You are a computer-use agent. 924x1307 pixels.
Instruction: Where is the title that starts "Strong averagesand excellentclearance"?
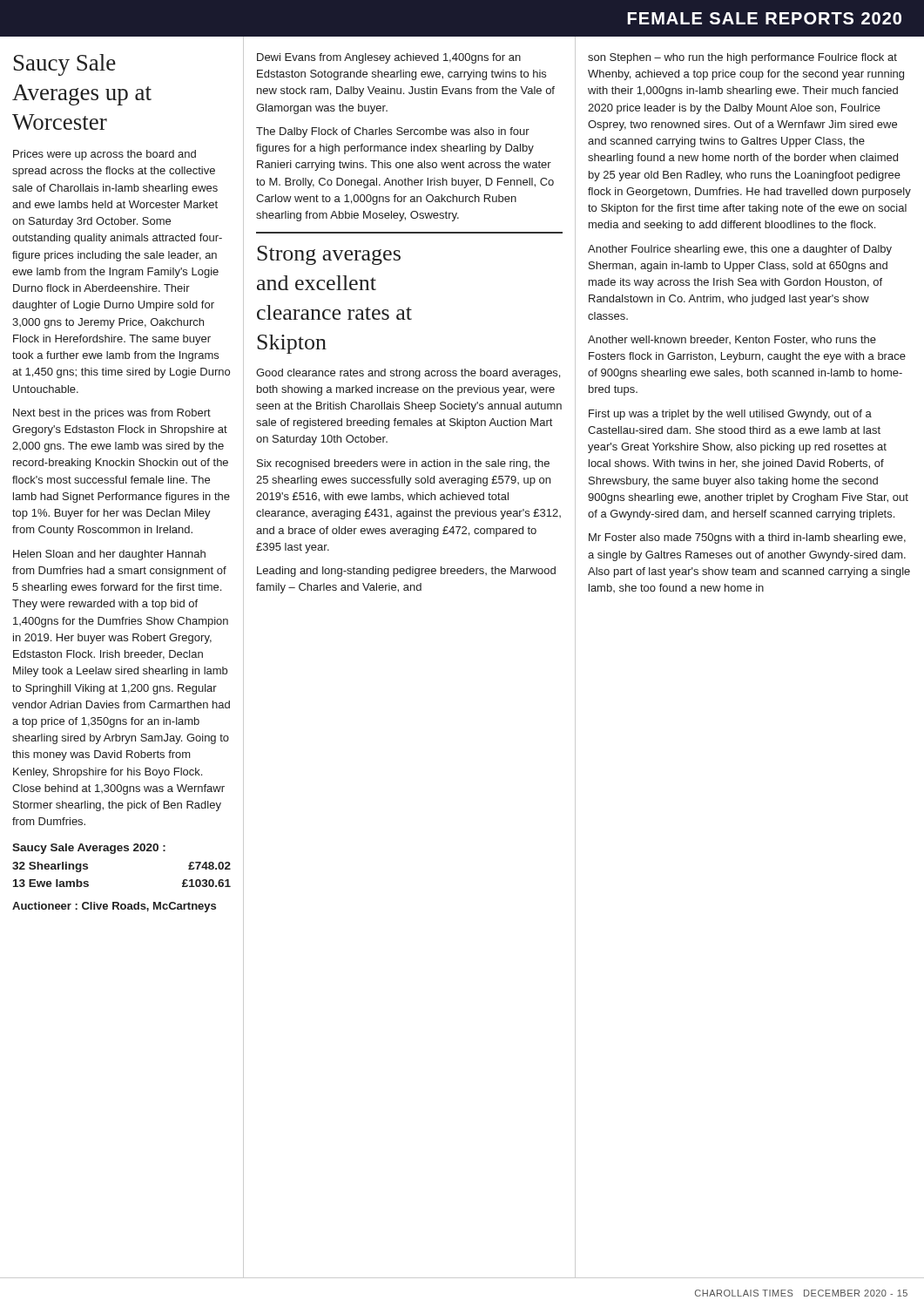409,298
